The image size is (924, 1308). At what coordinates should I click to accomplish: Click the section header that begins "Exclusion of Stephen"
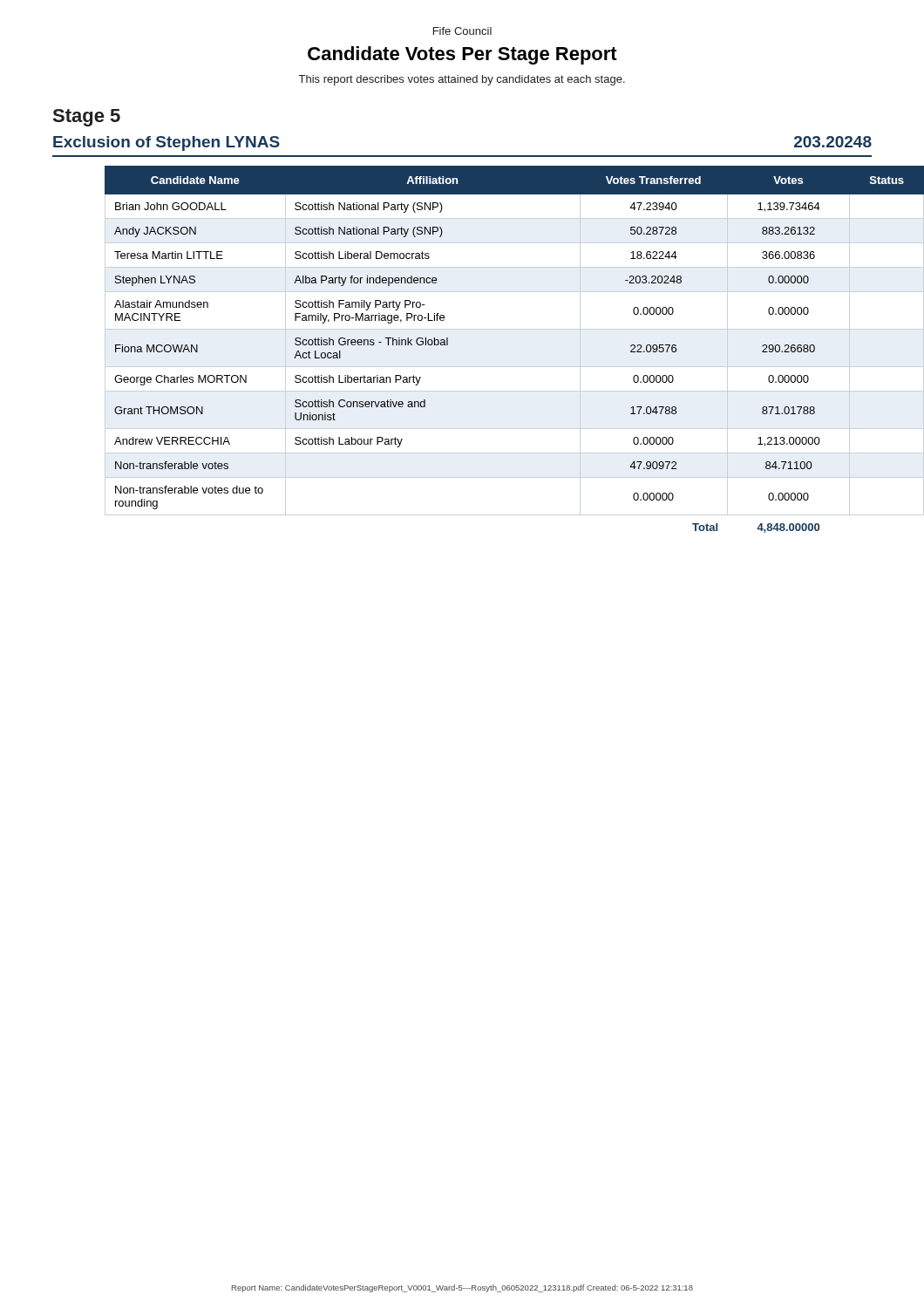pyautogui.click(x=166, y=142)
